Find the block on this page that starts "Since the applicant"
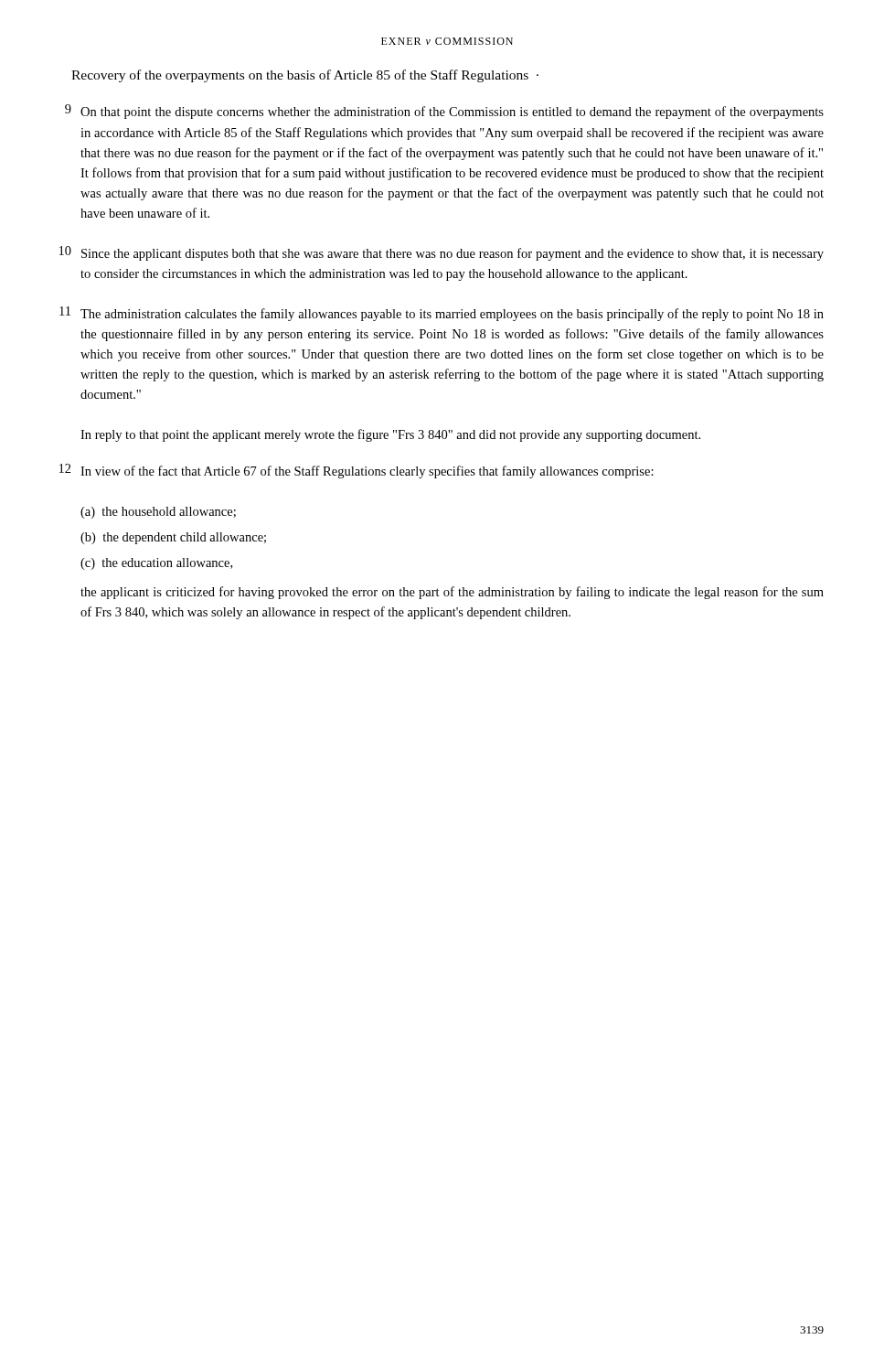This screenshot has height=1372, width=895. coord(452,263)
